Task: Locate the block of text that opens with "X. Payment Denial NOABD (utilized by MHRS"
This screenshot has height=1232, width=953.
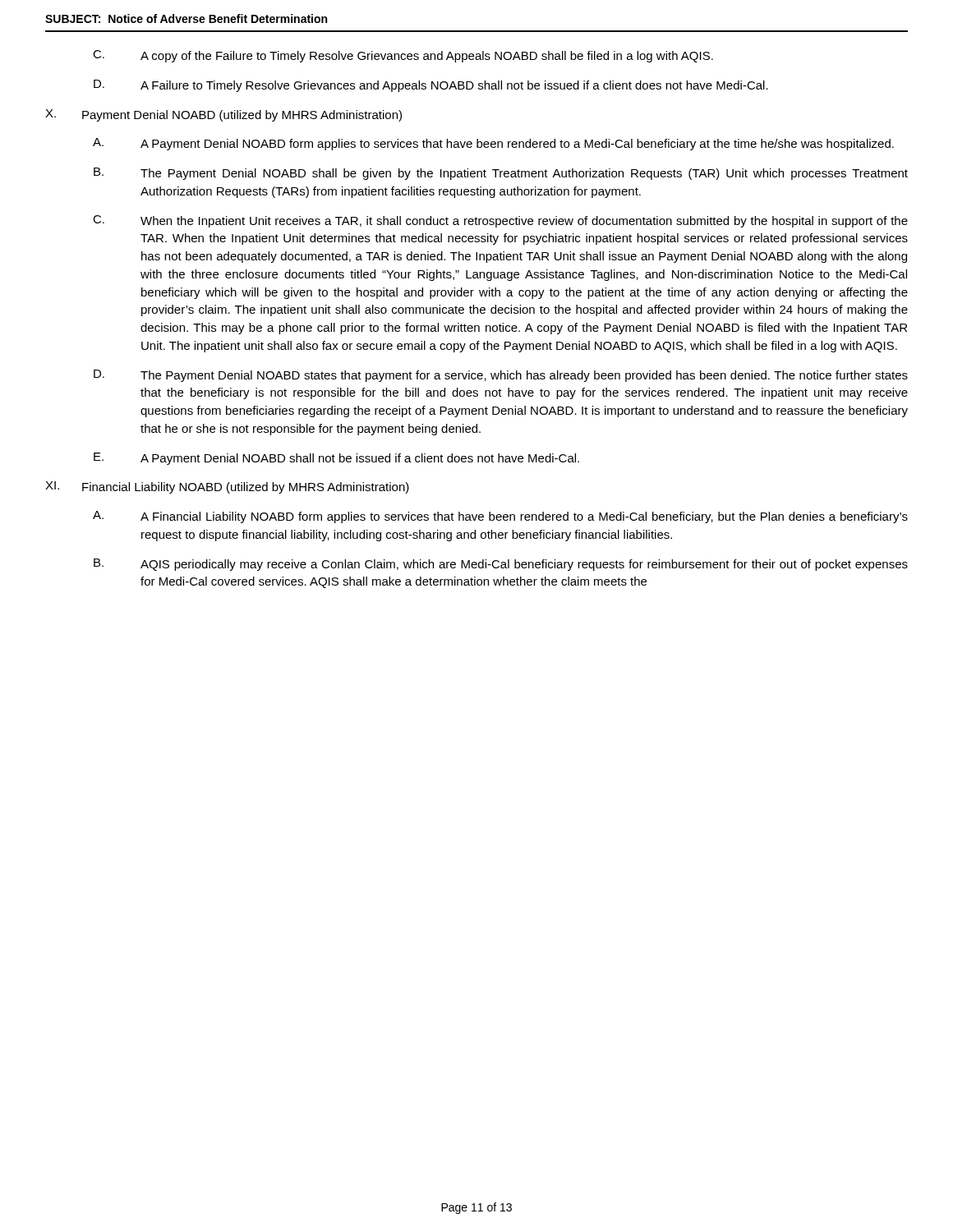Action: pyautogui.click(x=223, y=115)
